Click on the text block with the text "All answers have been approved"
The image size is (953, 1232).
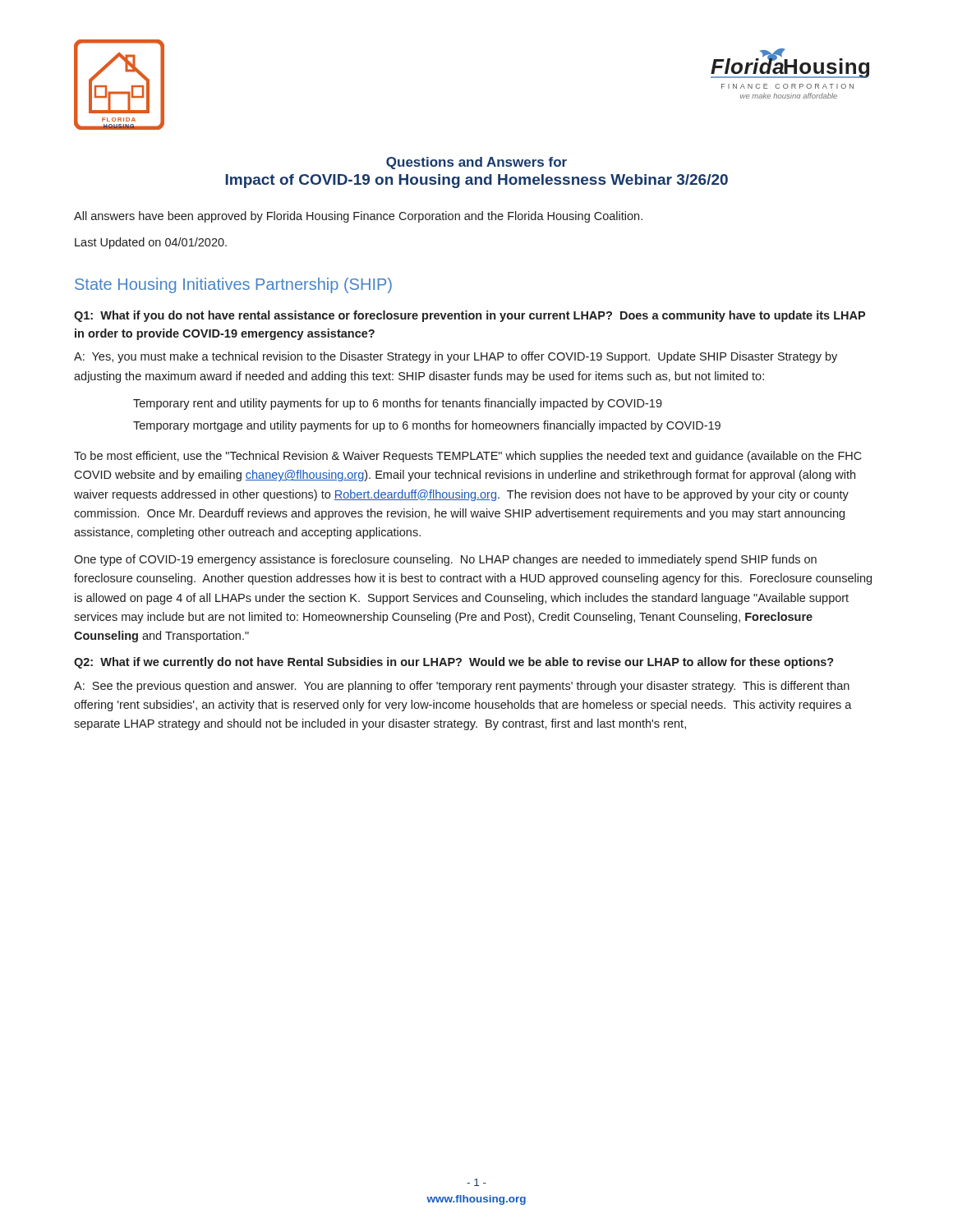(359, 216)
